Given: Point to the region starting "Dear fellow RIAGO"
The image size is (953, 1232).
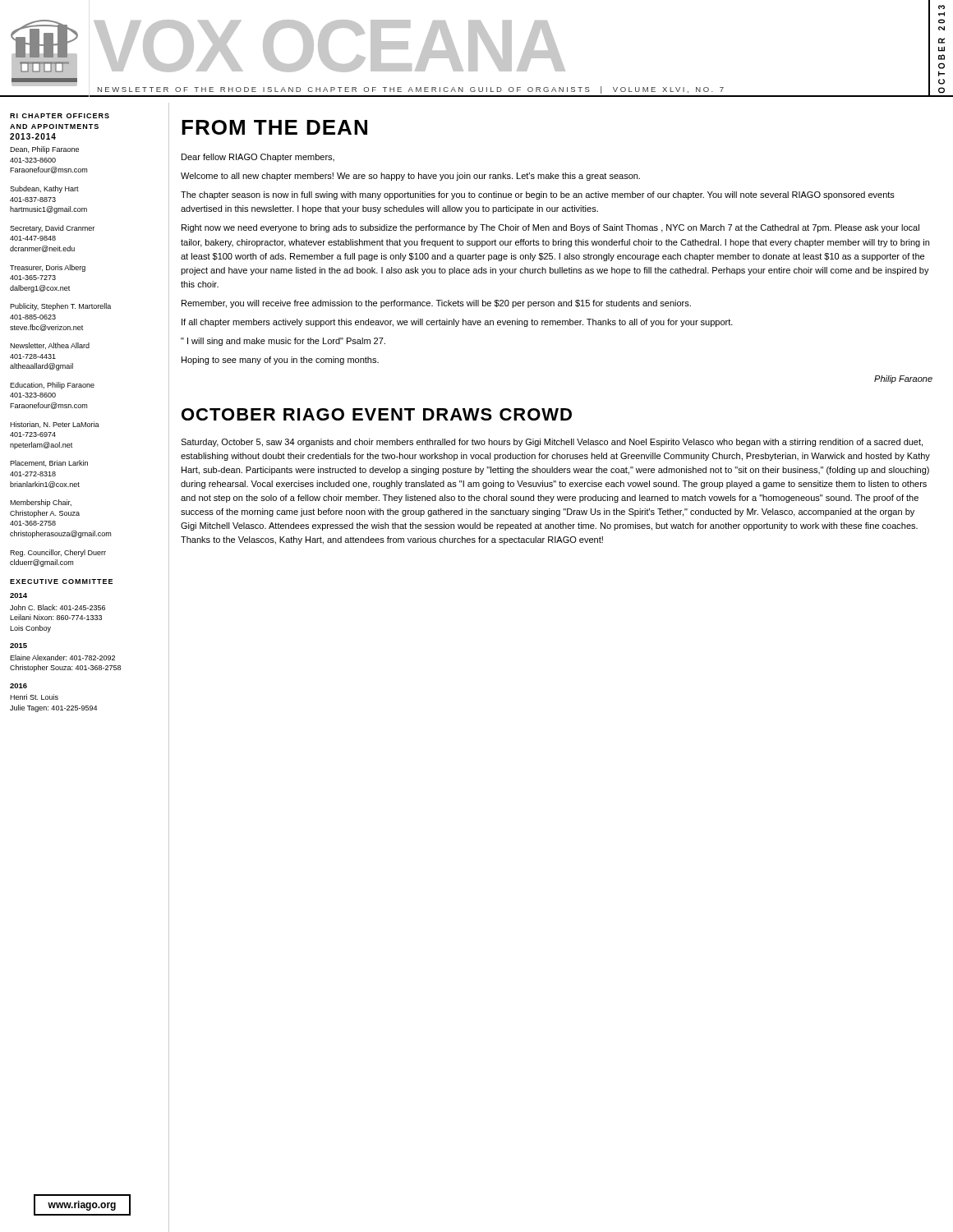Looking at the screenshot, I should tap(557, 259).
